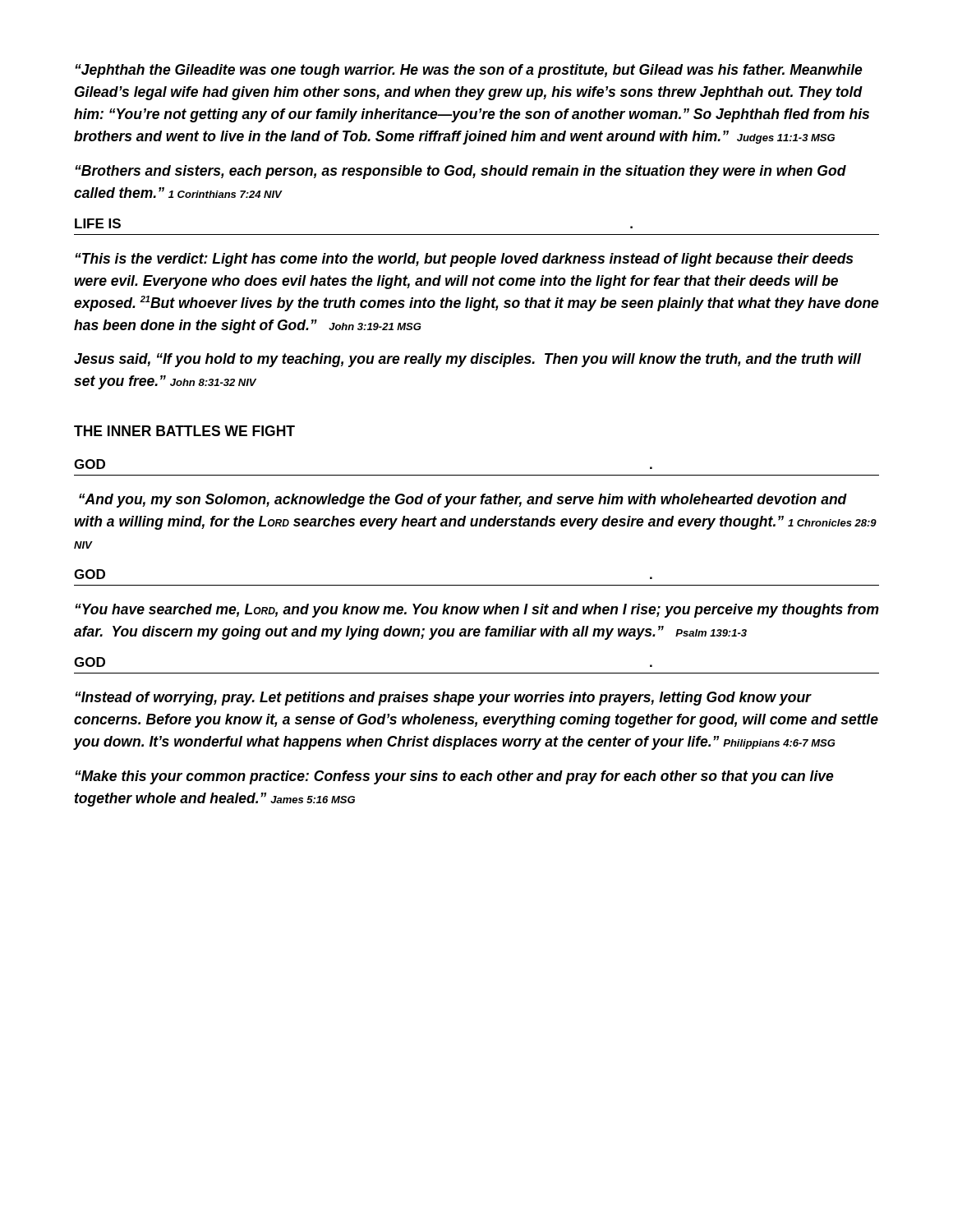This screenshot has height=1232, width=953.
Task: Select the text block containing "“Brothers and sisters, each person, as responsible to"
Action: coord(476,182)
